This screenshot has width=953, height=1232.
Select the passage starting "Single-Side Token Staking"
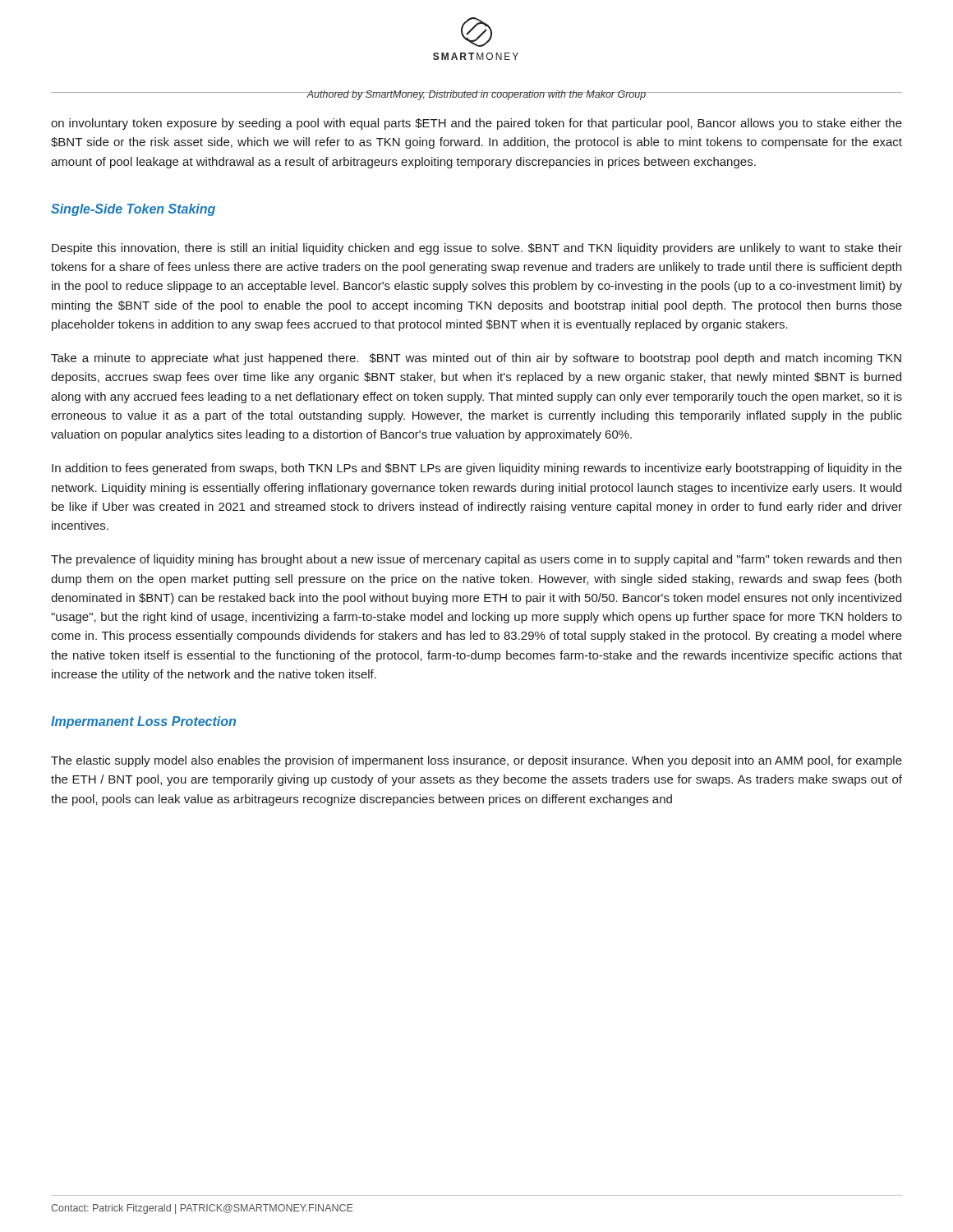(133, 209)
